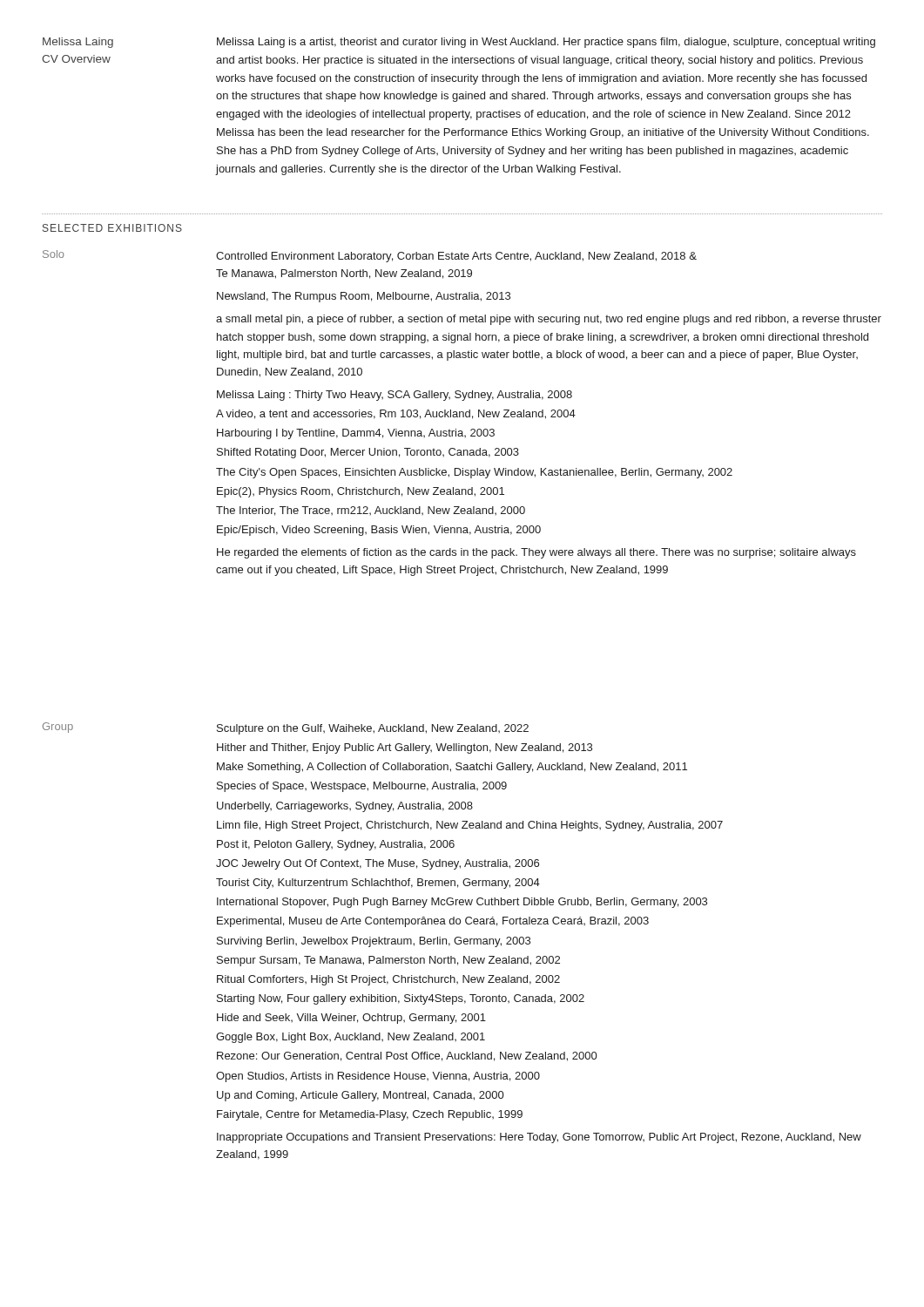The width and height of the screenshot is (924, 1307).
Task: Click on the passage starting "Newsland, The Rumpus Room, Melbourne, Australia,"
Action: tap(363, 296)
